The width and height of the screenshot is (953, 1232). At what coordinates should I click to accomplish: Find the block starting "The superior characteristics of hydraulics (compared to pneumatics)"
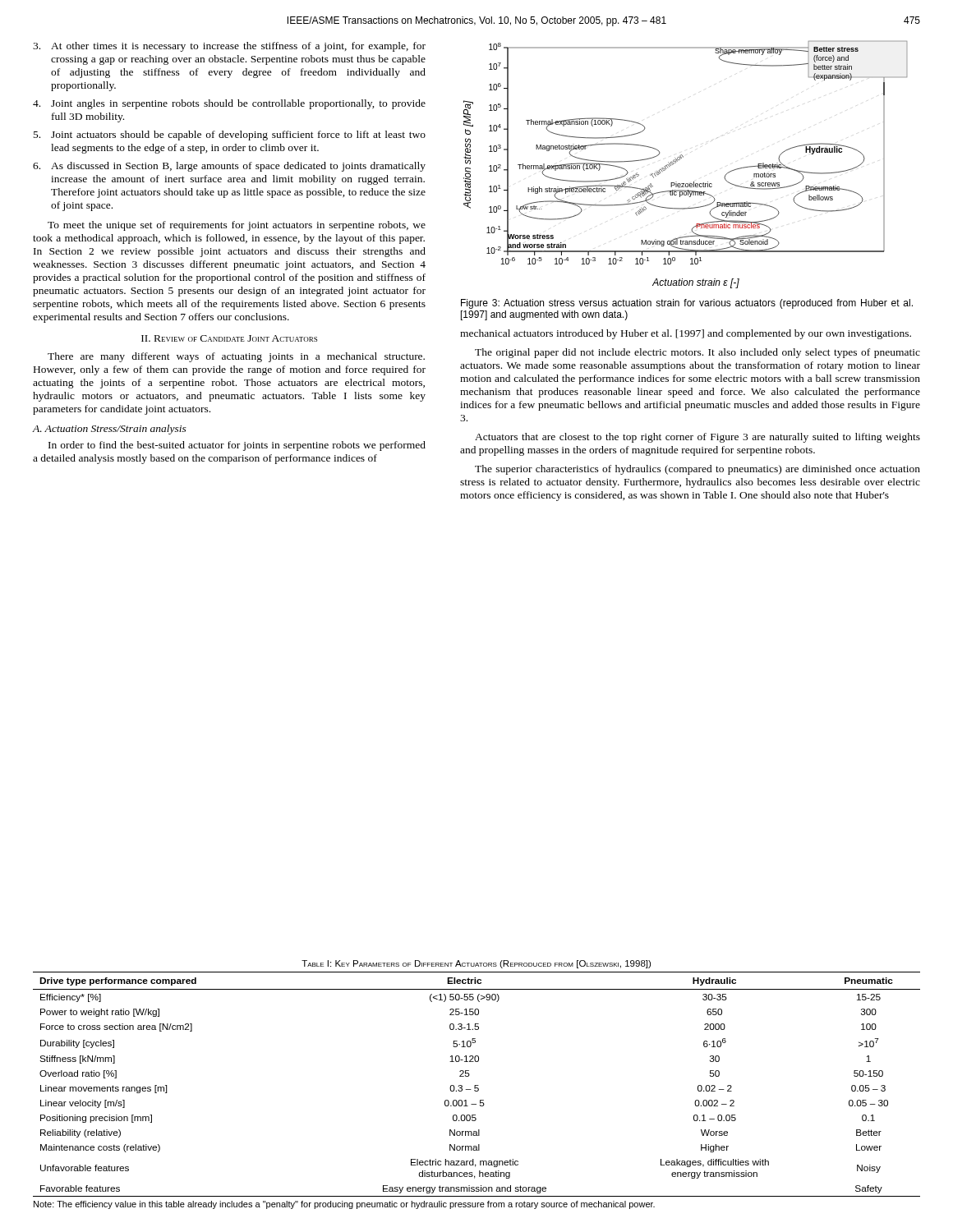(x=690, y=482)
